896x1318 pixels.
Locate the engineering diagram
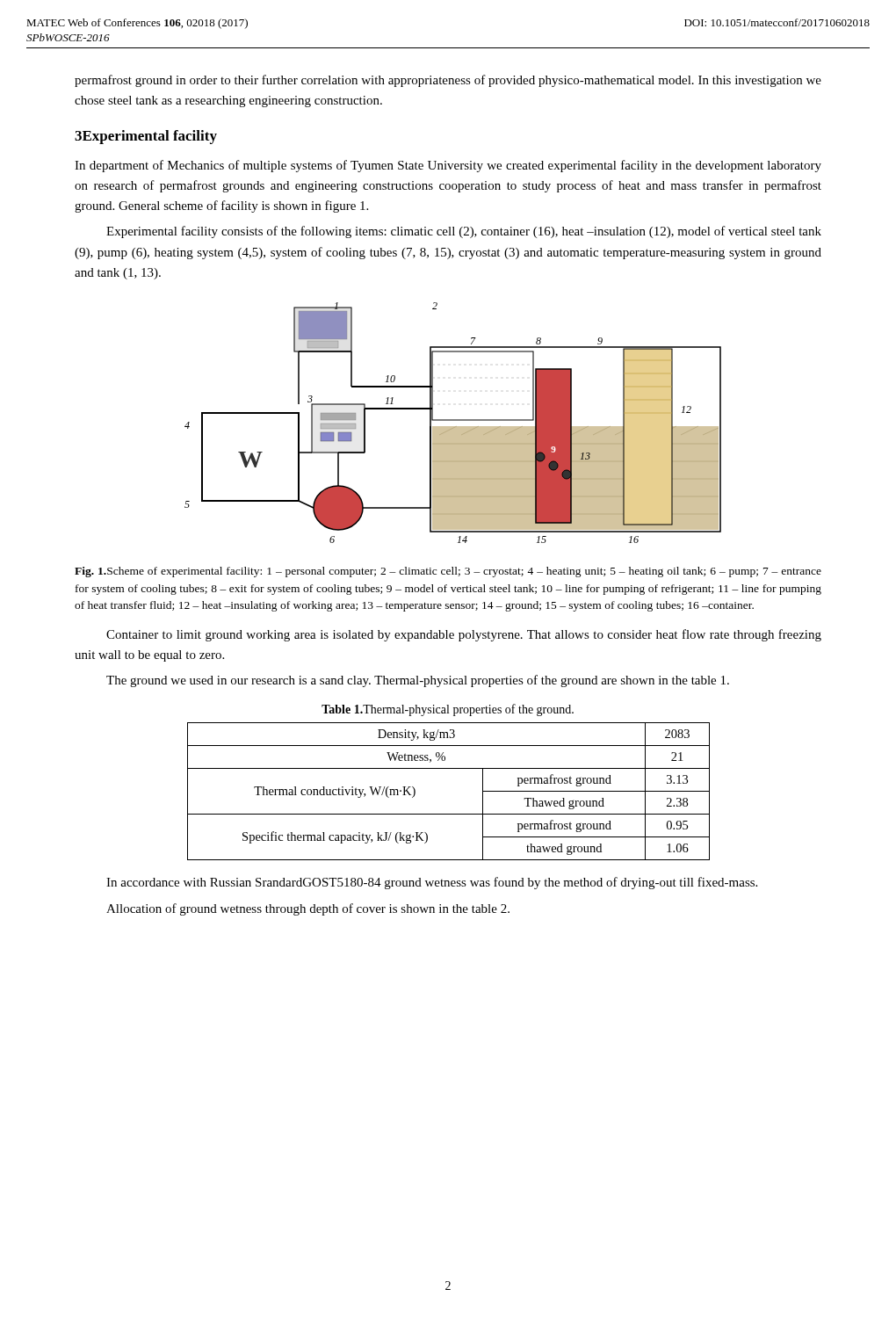(x=448, y=428)
